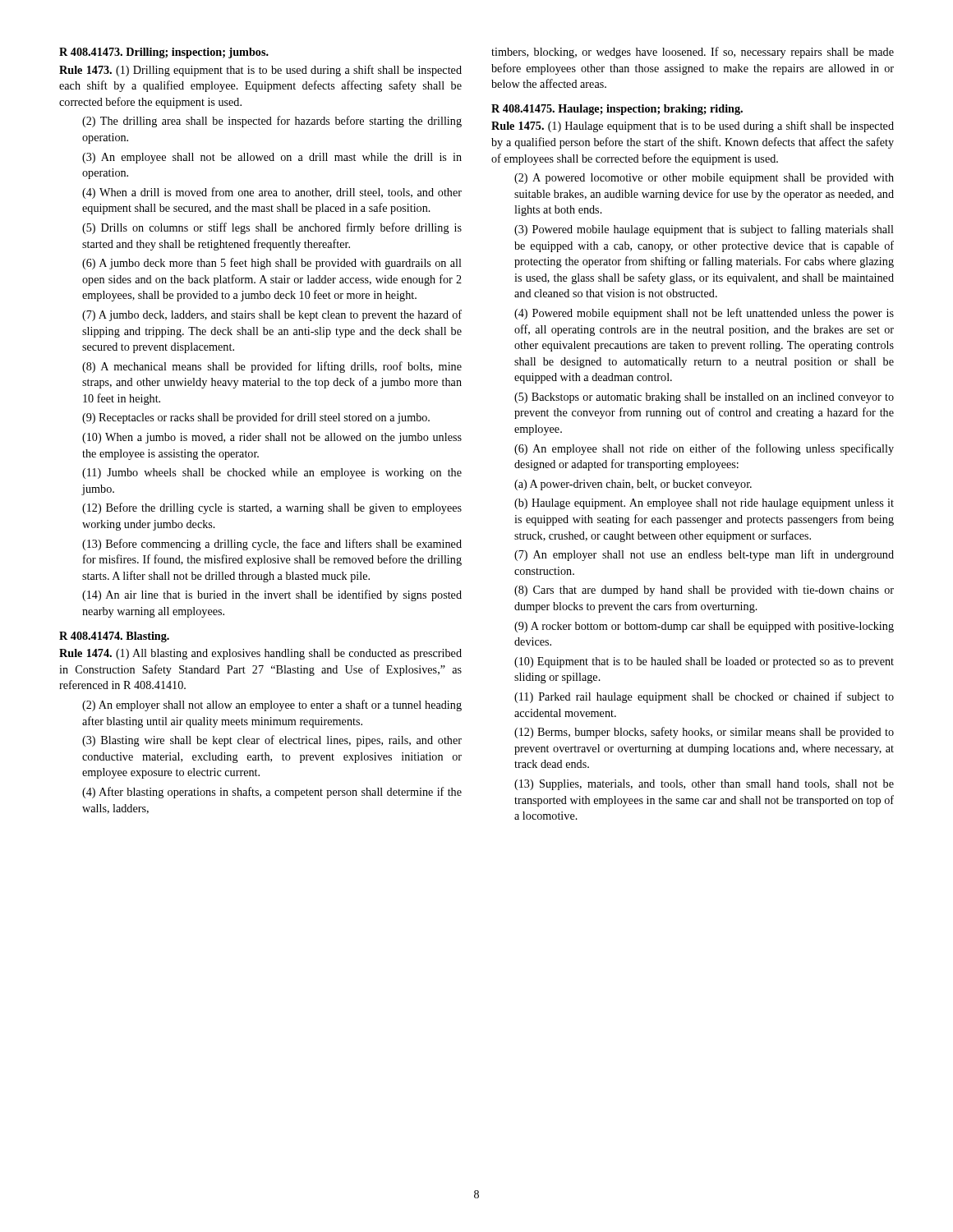Locate the passage starting "R 408.41474. Blasting."
Viewport: 953px width, 1232px height.
click(x=114, y=635)
